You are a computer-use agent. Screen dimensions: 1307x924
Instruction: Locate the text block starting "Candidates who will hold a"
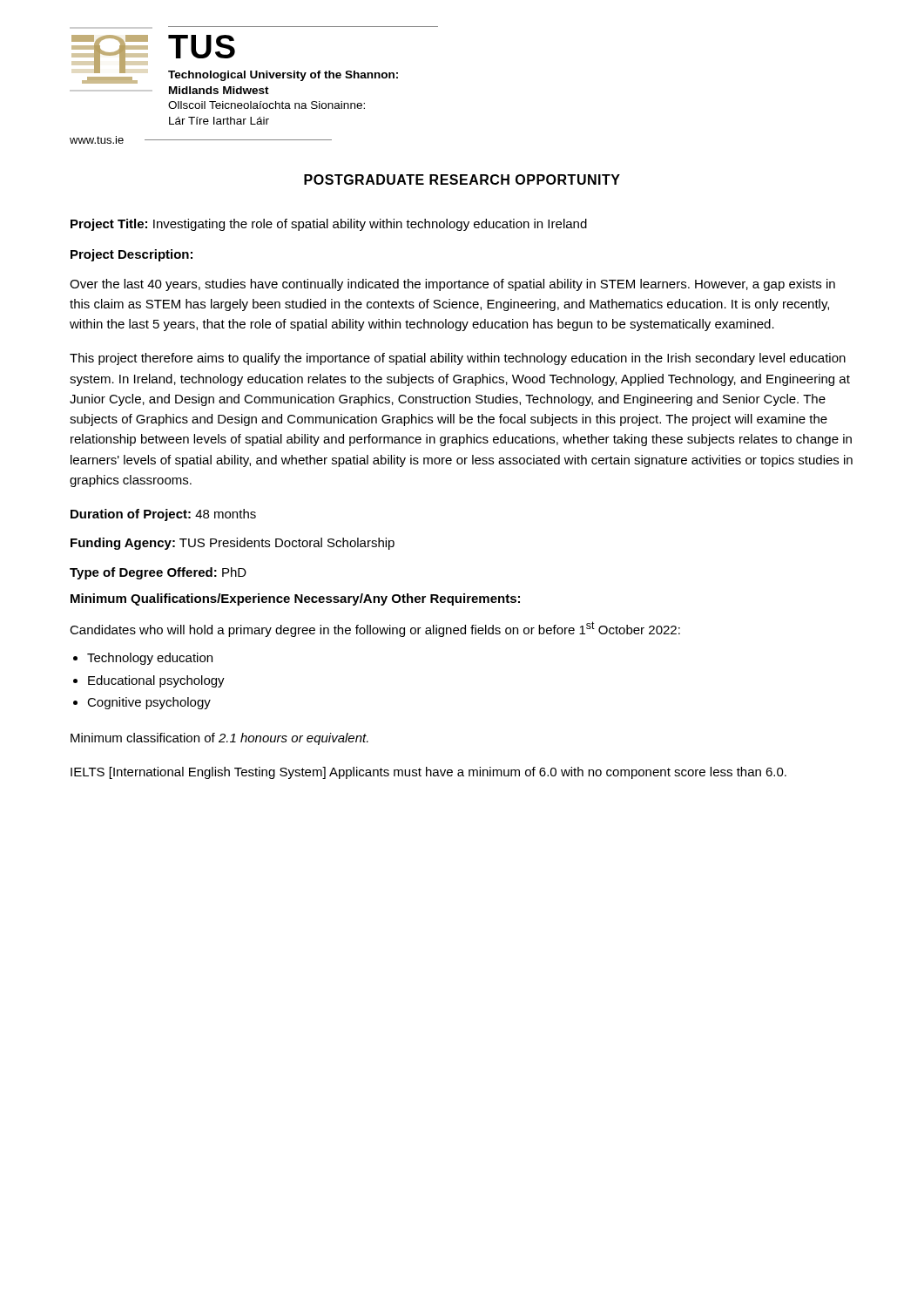(375, 628)
